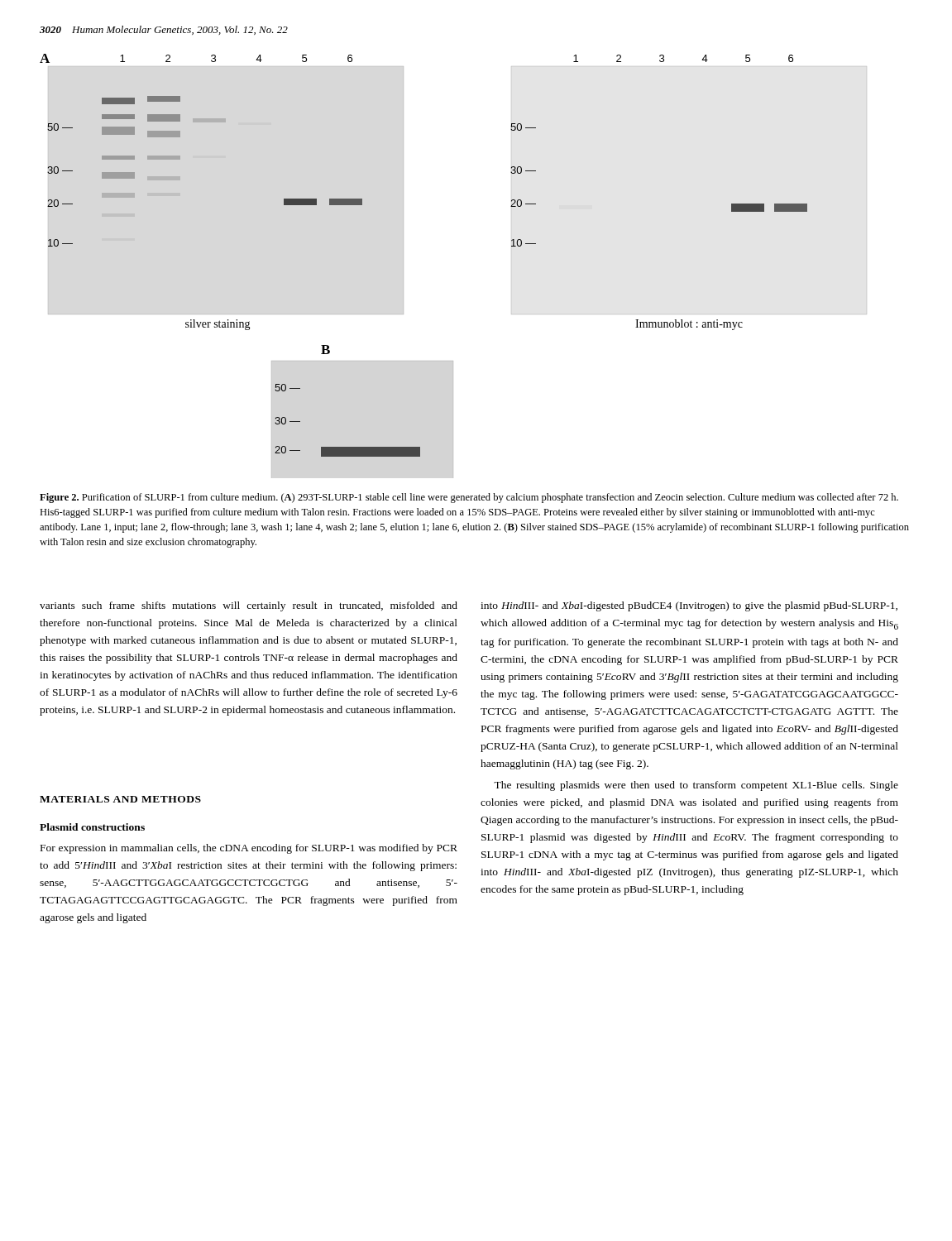Viewport: 952px width, 1241px height.
Task: Select the text starting "into HindIII- and"
Action: click(689, 748)
